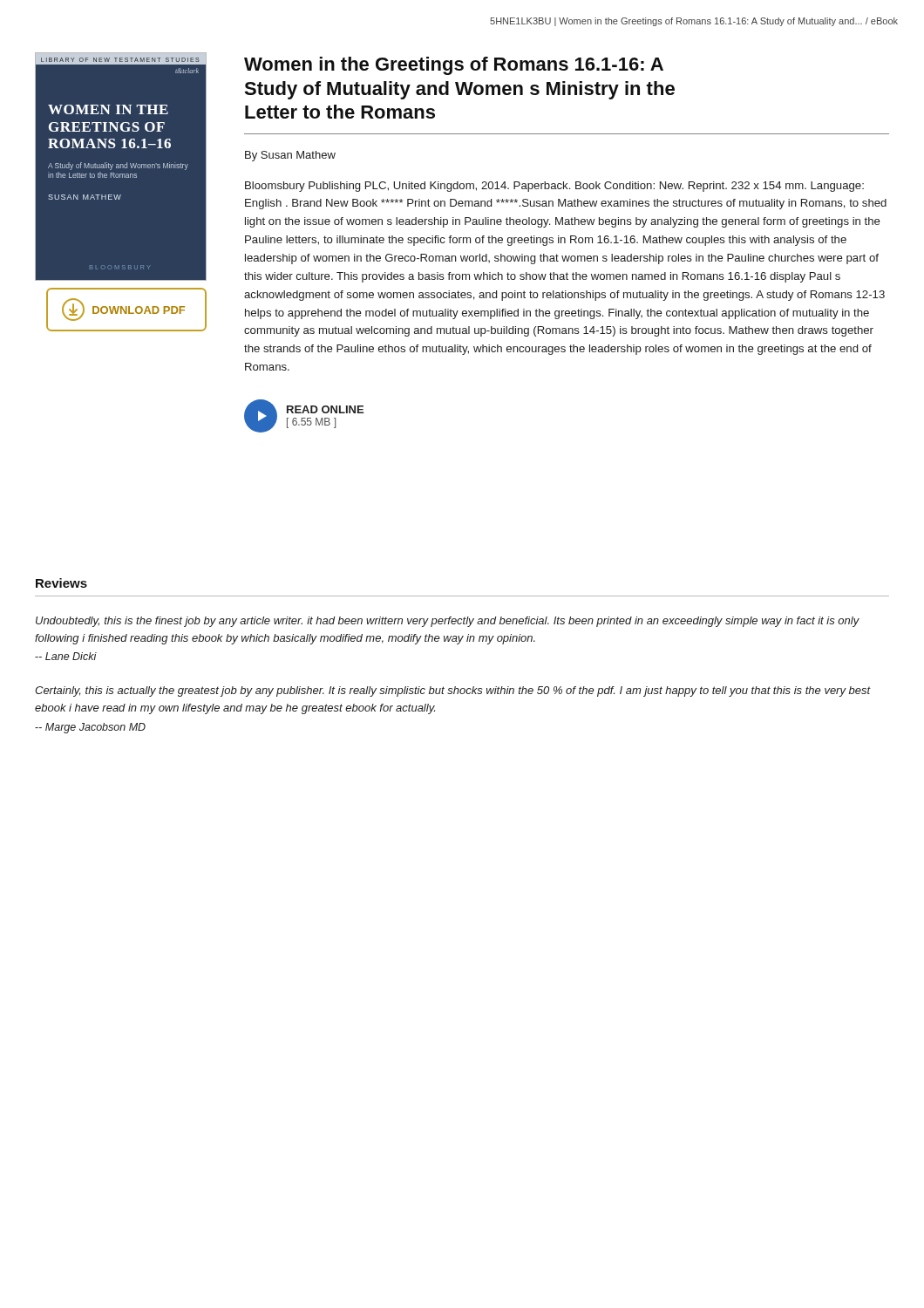Find the block on this page that starts "Bloomsbury Publishing PLC, United Kingdom, 2014. Paperback."
Screen dimensions: 1308x924
click(x=565, y=276)
